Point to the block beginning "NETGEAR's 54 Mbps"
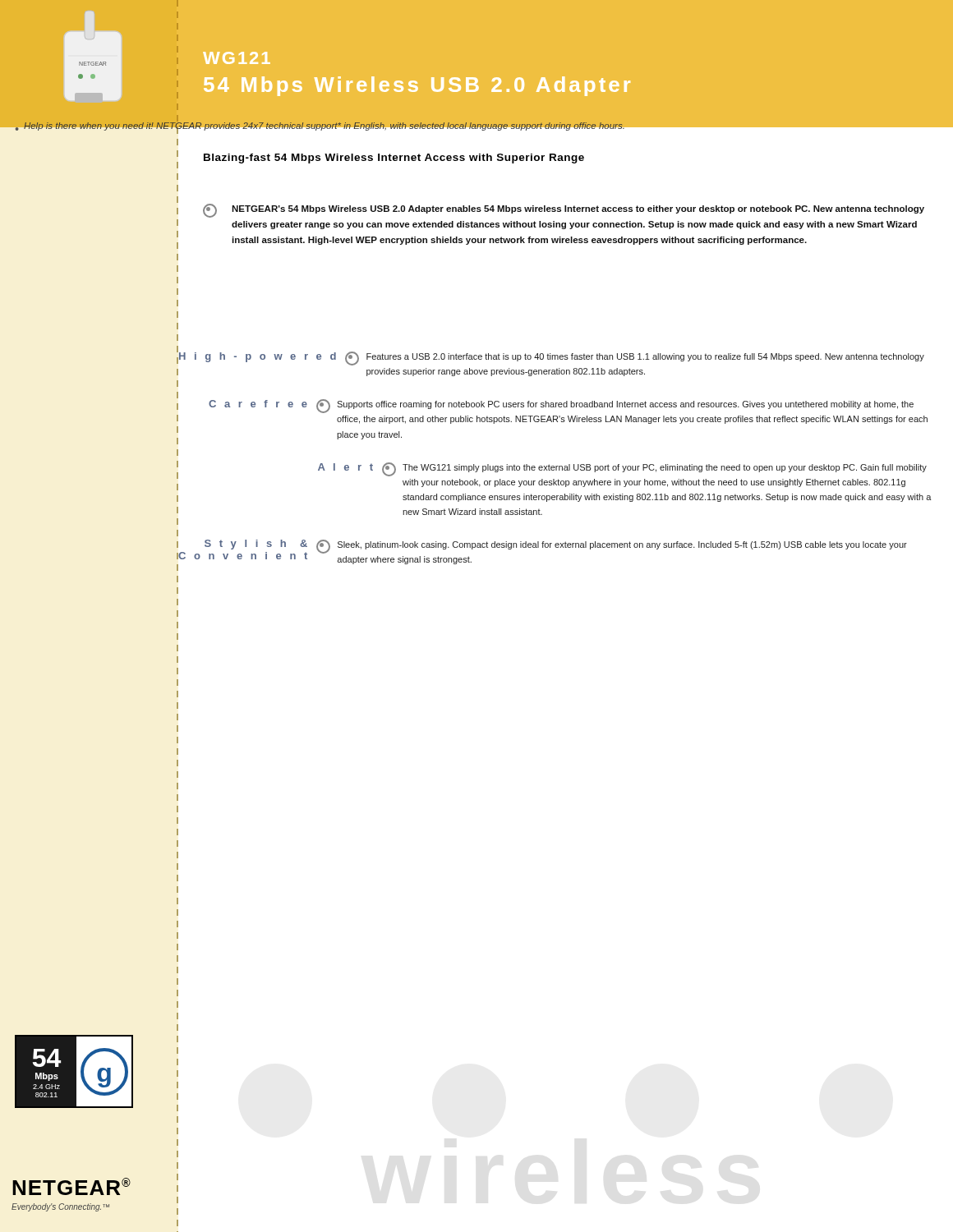The width and height of the screenshot is (953, 1232). [568, 225]
